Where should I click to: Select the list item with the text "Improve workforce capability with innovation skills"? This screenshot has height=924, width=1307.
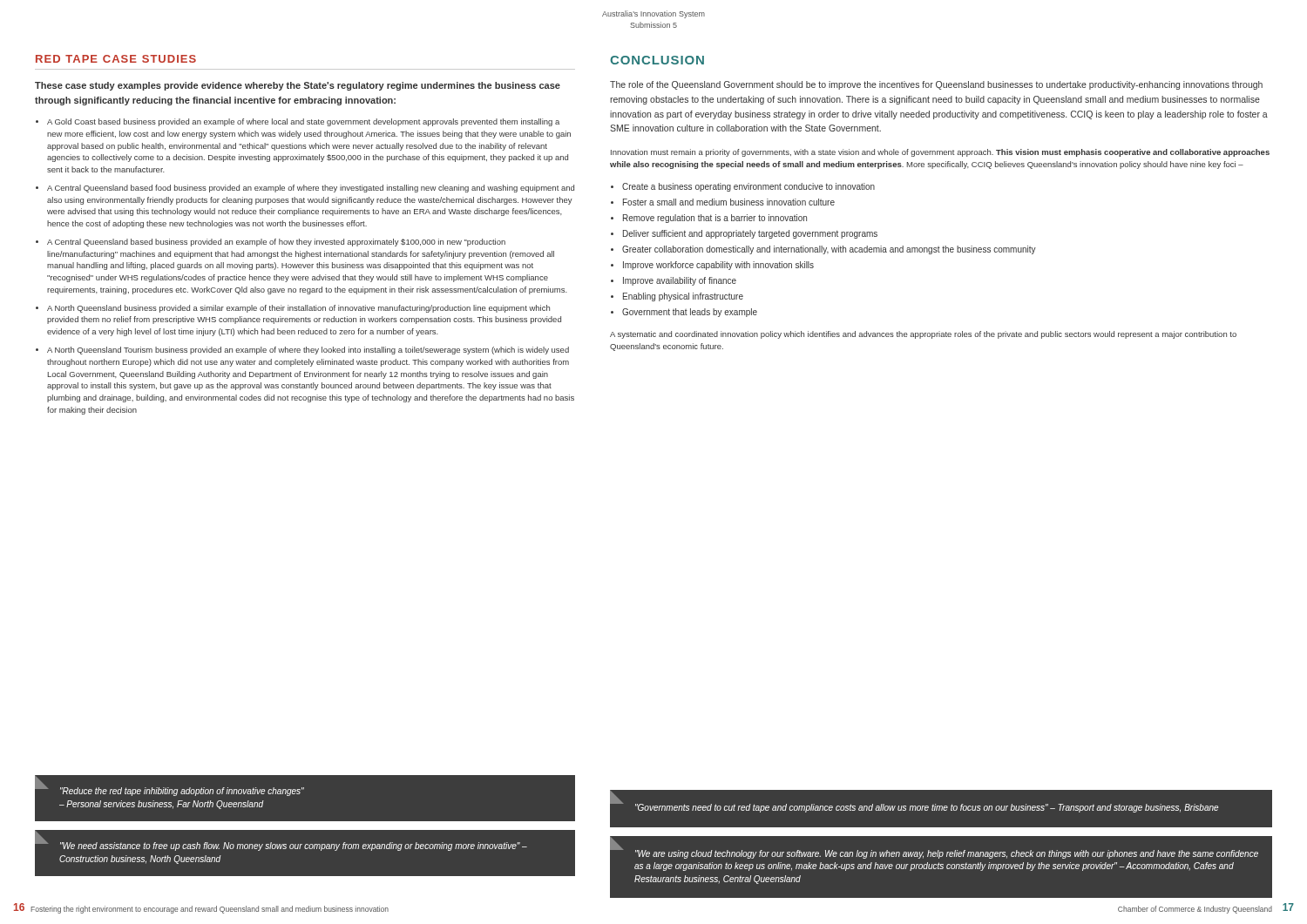pyautogui.click(x=718, y=265)
